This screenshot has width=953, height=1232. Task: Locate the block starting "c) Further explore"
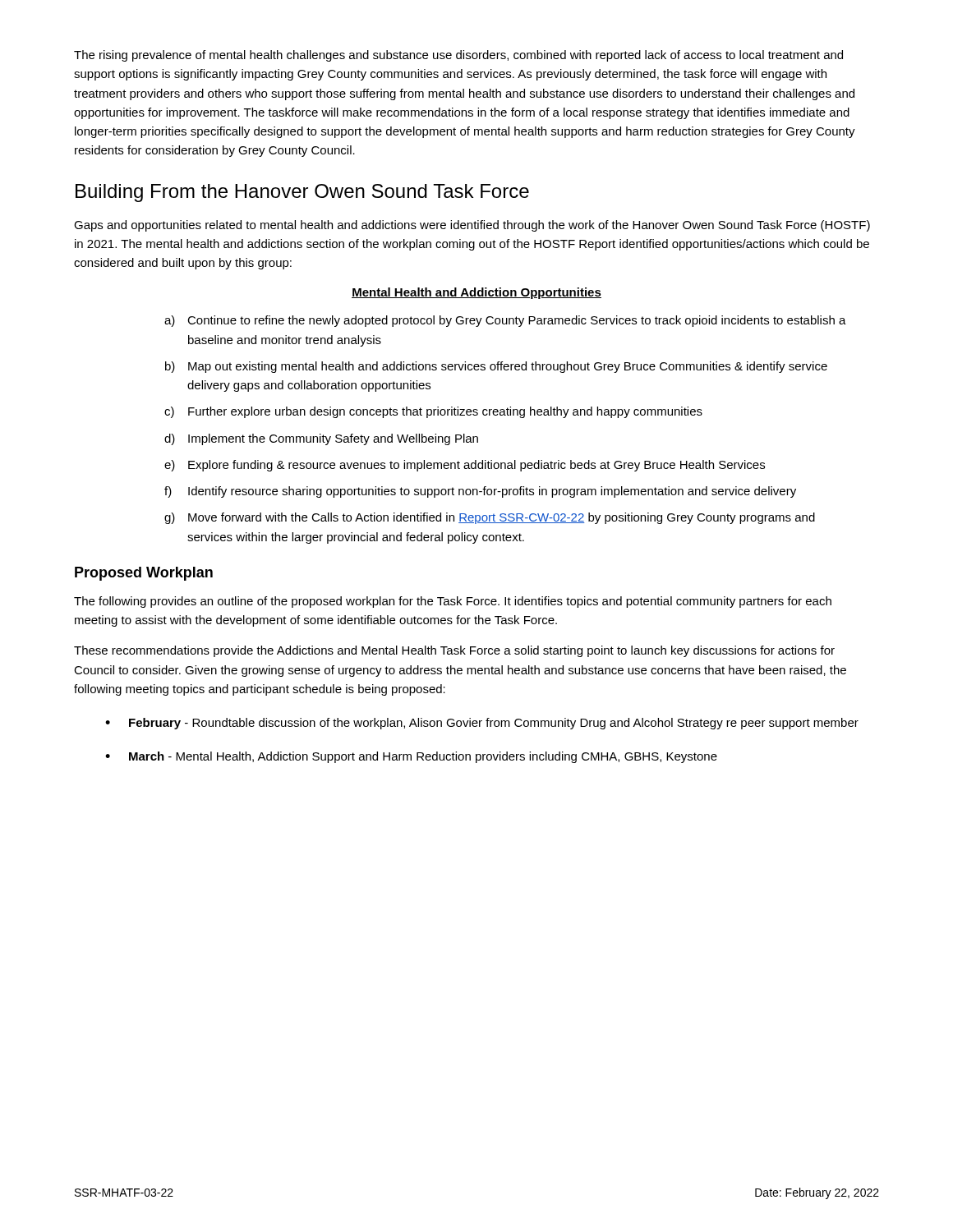pos(513,412)
